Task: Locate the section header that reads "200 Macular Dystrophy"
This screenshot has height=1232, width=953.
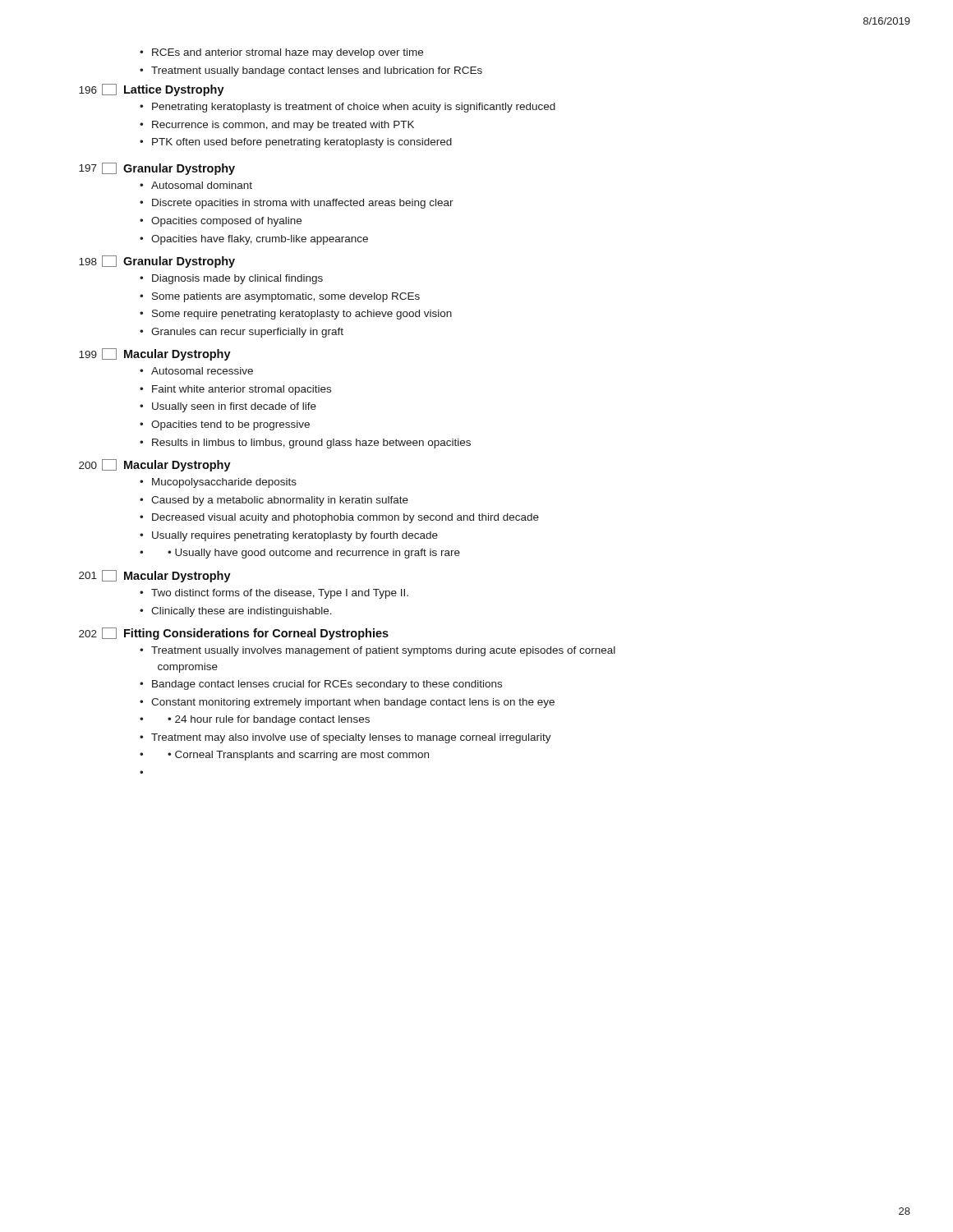Action: [152, 465]
